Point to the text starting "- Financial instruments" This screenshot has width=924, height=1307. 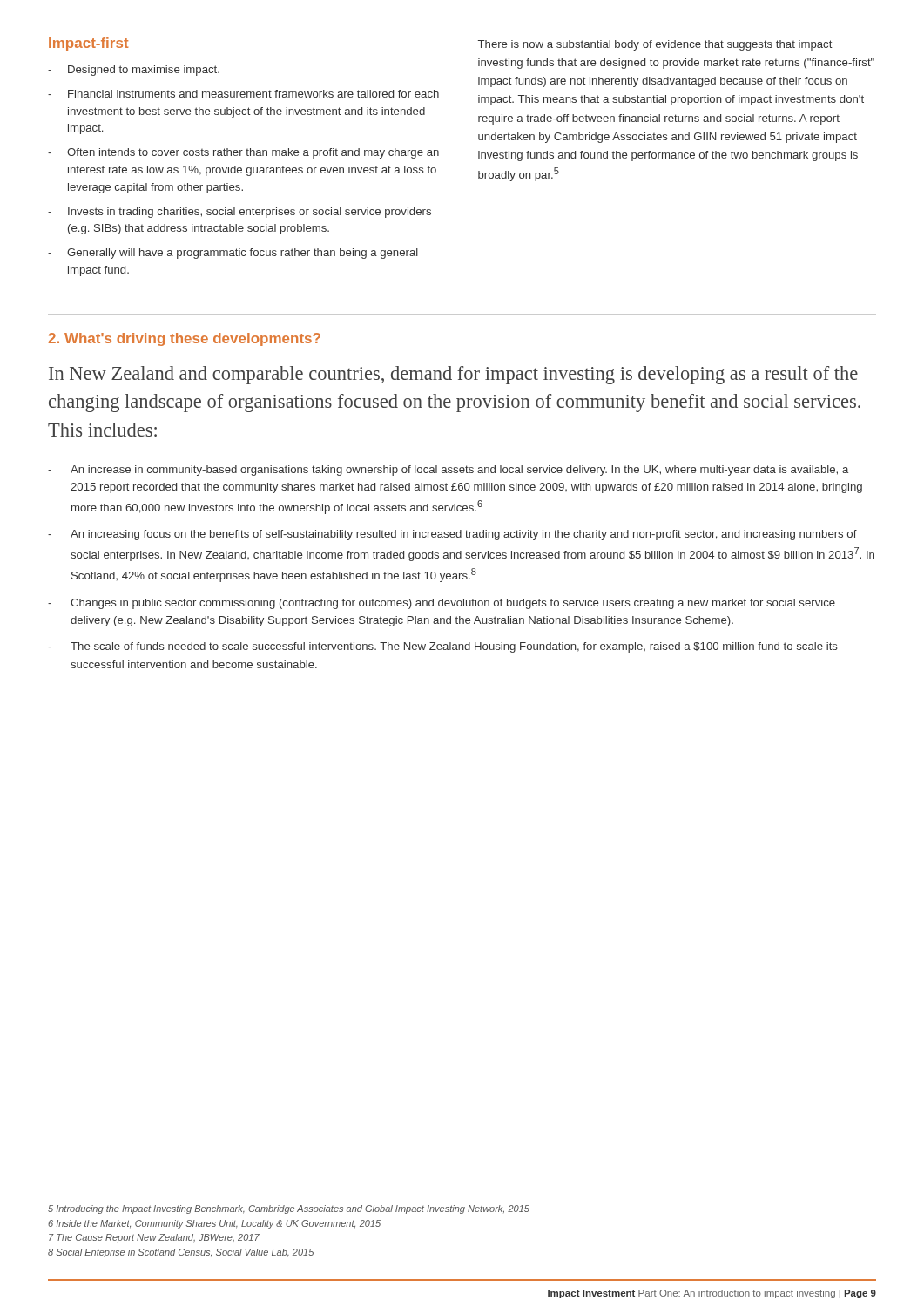point(247,111)
